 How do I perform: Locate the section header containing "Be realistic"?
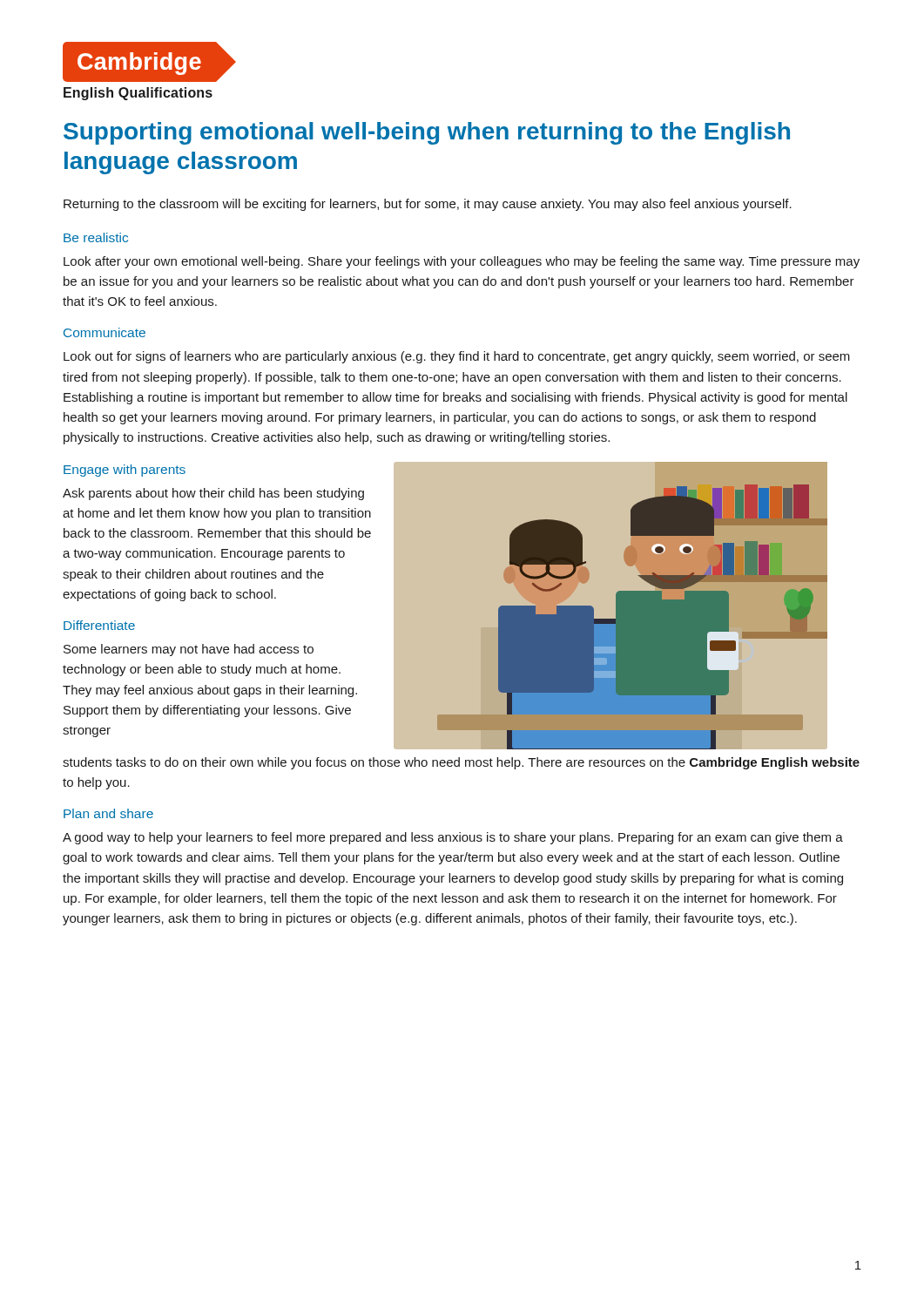pyautogui.click(x=96, y=237)
